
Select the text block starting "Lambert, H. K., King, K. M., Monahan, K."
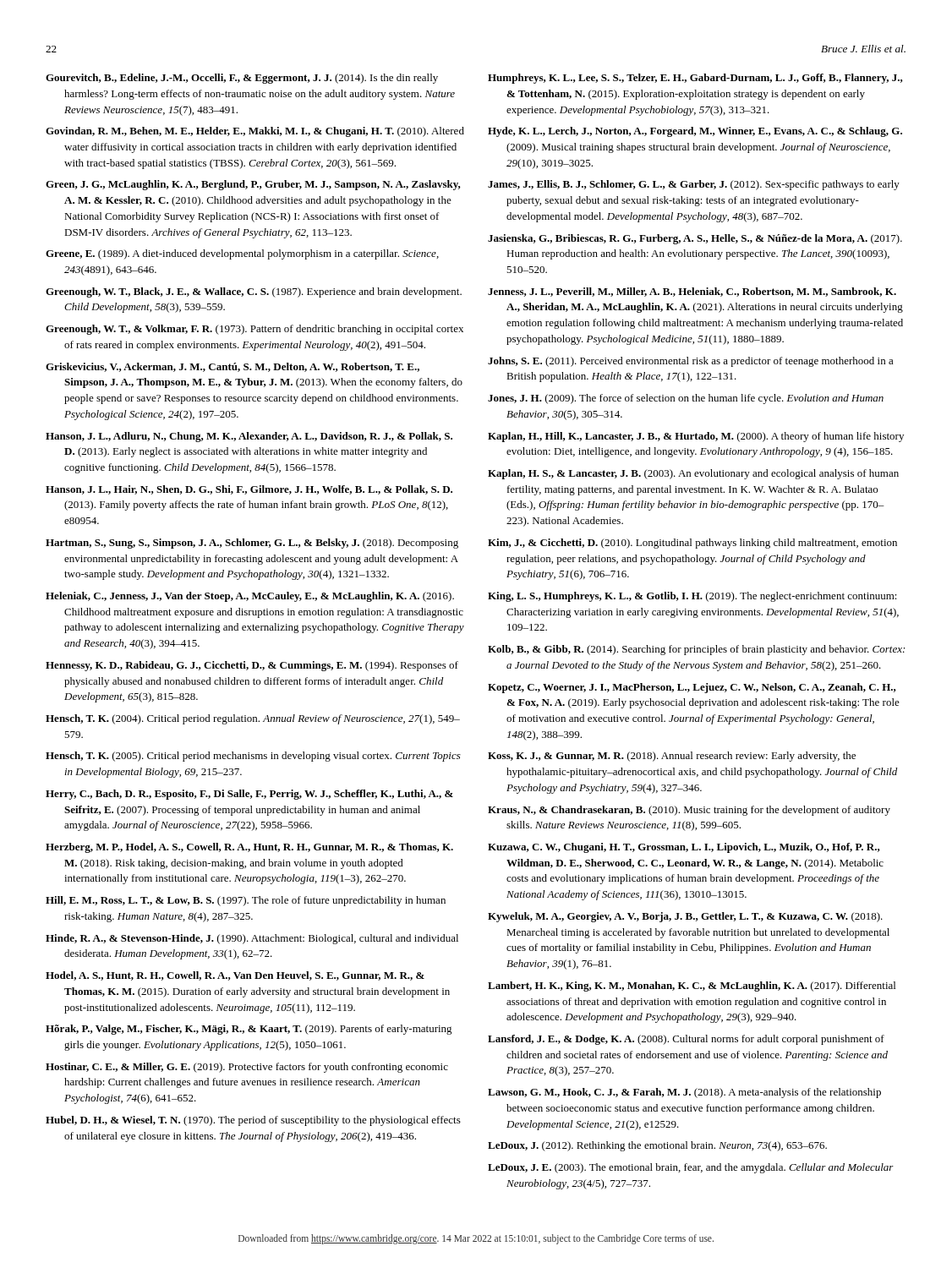coord(692,1001)
